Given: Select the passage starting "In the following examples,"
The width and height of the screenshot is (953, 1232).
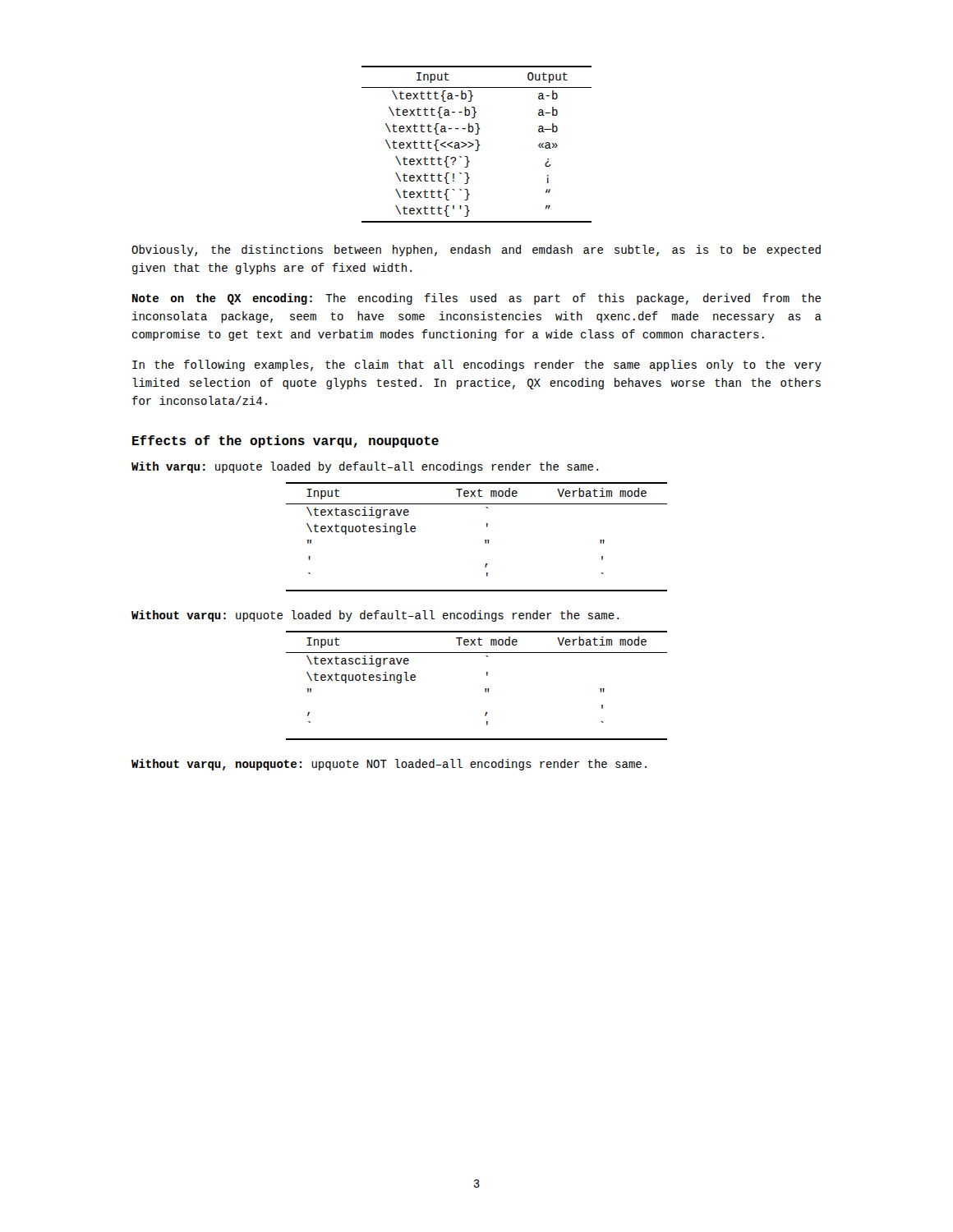Looking at the screenshot, I should (x=476, y=384).
